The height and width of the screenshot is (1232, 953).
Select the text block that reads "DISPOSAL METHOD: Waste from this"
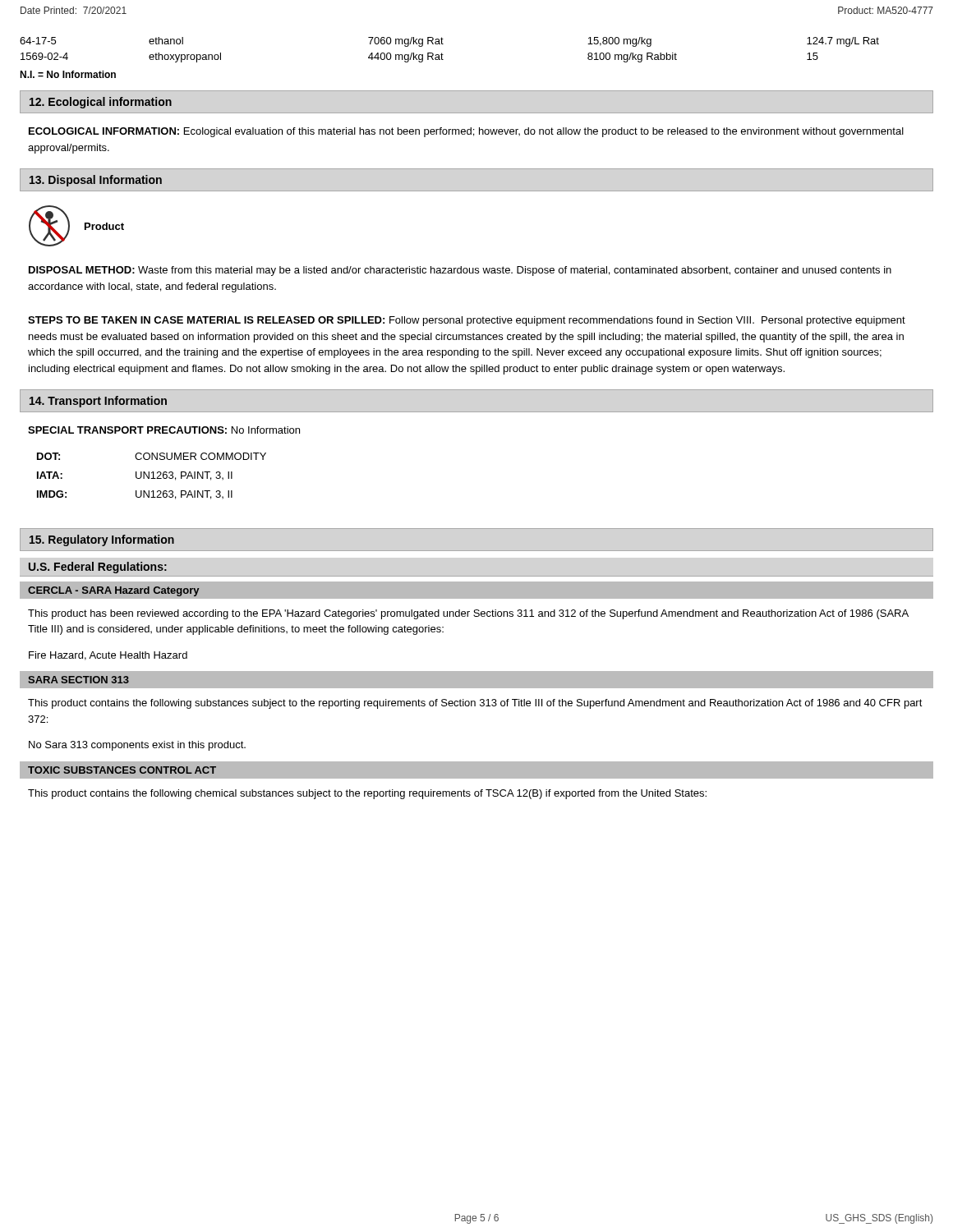[460, 278]
